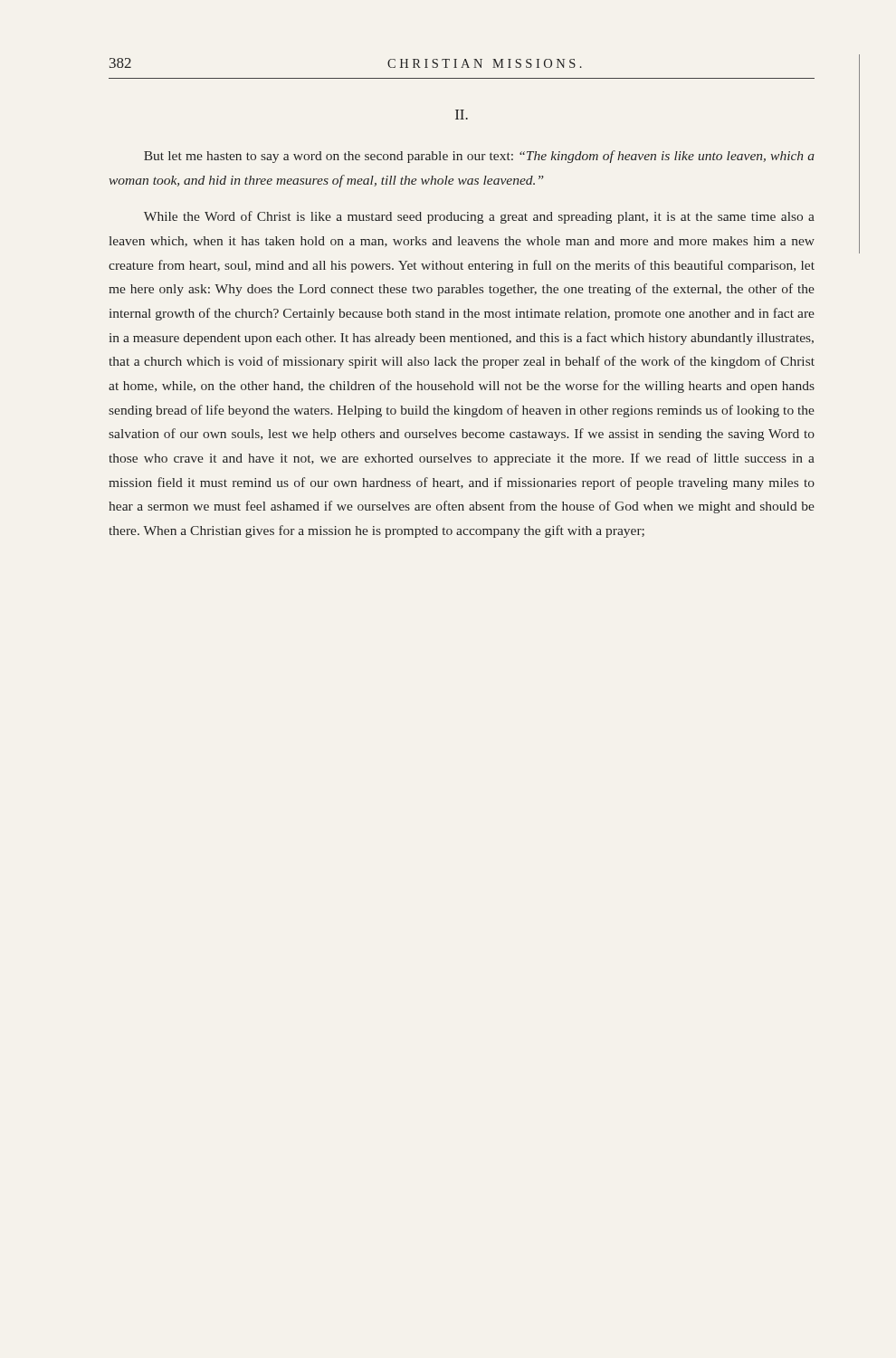
Task: Click a section header
Action: pos(462,115)
